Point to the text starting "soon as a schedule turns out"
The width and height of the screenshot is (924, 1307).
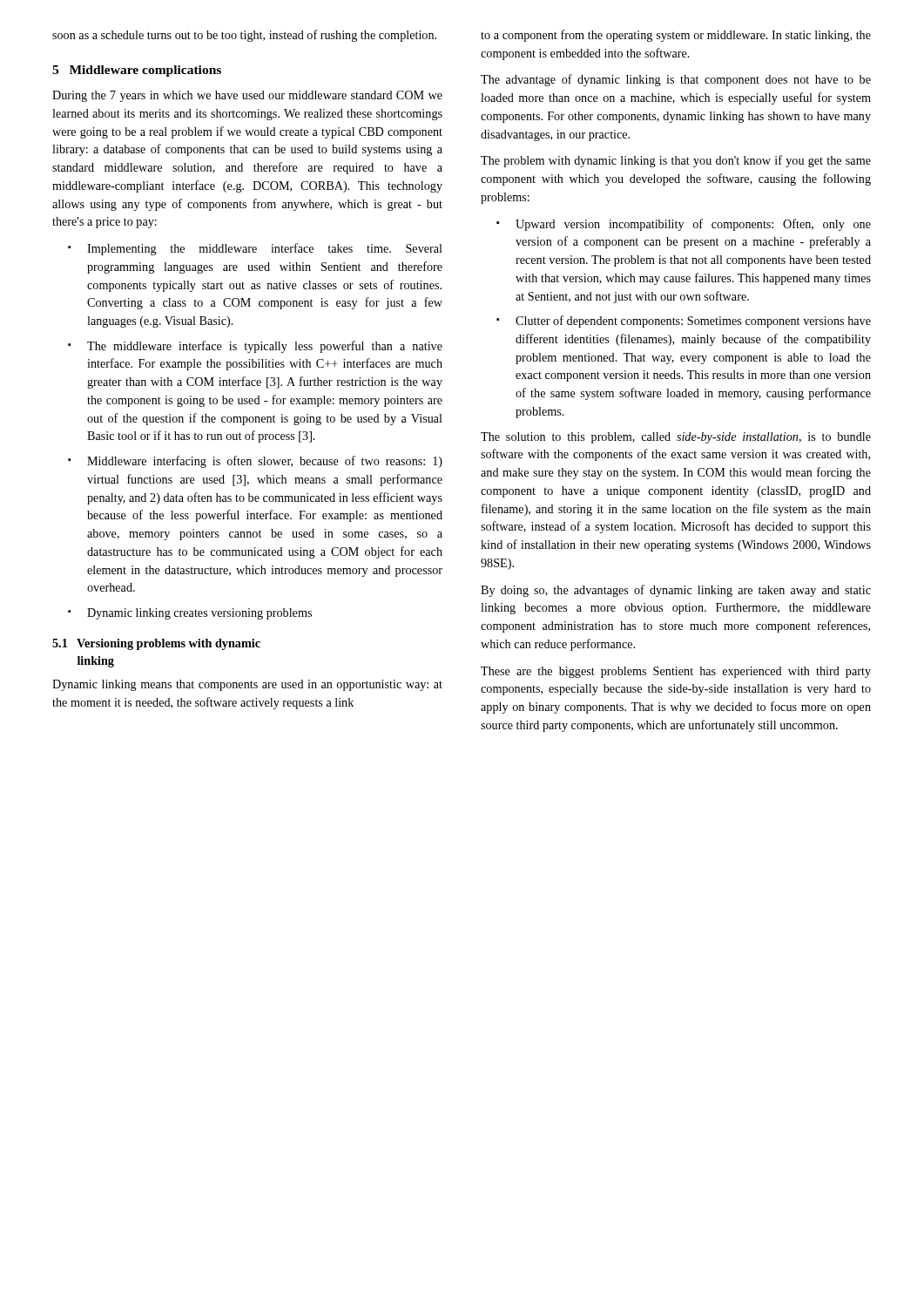pos(245,35)
